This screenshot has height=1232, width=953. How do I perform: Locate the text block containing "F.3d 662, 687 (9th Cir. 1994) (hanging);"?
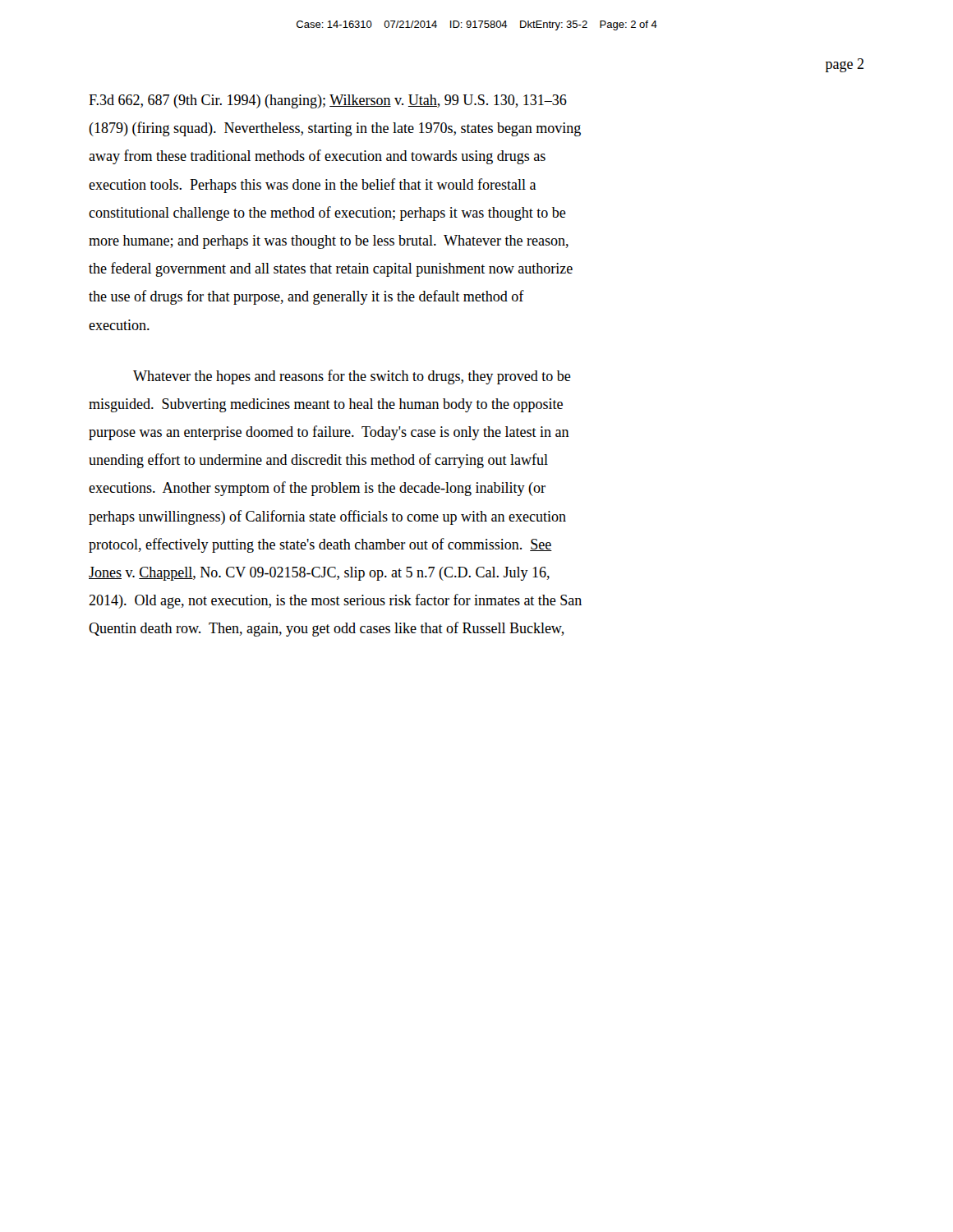[476, 213]
